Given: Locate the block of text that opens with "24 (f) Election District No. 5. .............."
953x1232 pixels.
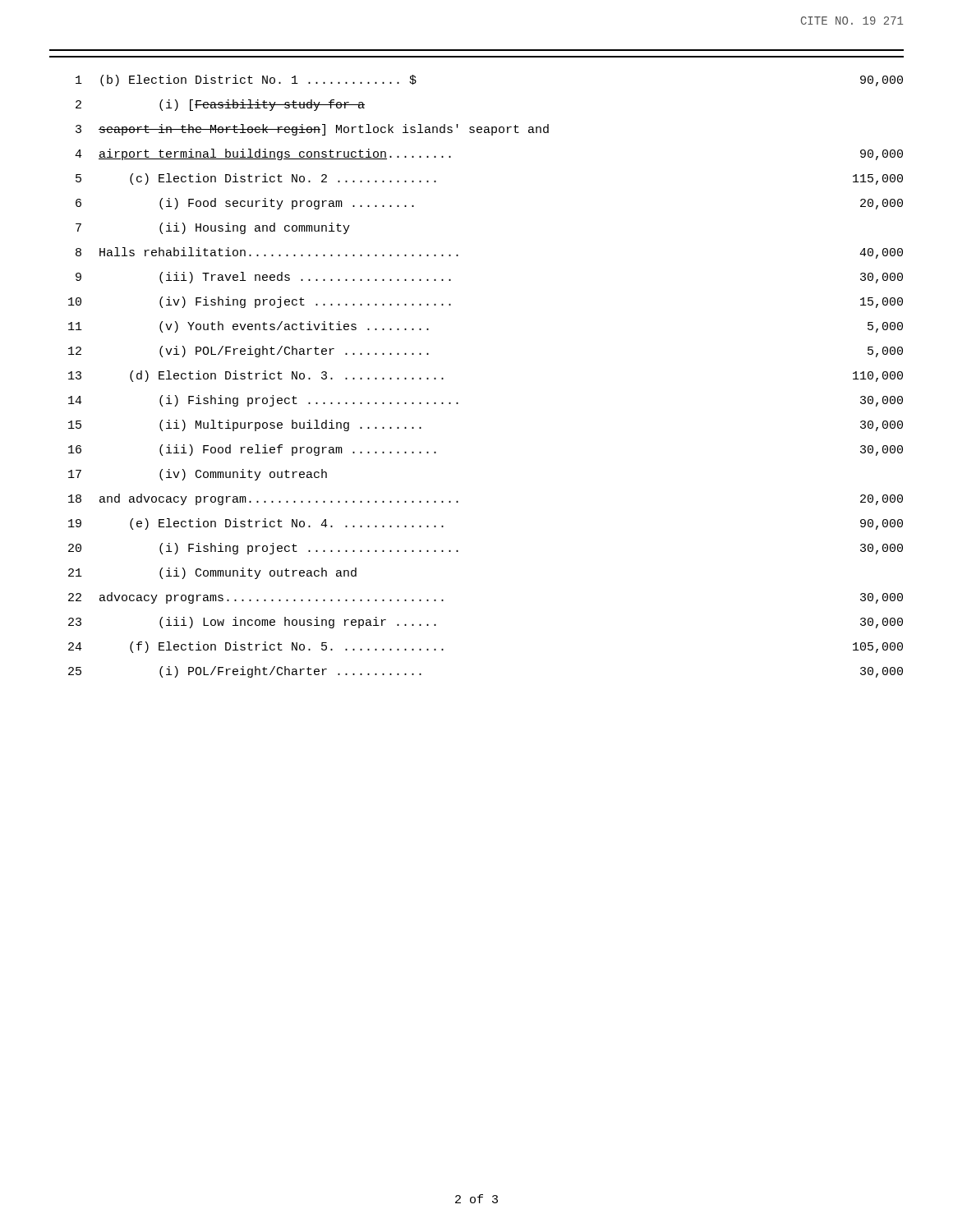Looking at the screenshot, I should 79,647.
